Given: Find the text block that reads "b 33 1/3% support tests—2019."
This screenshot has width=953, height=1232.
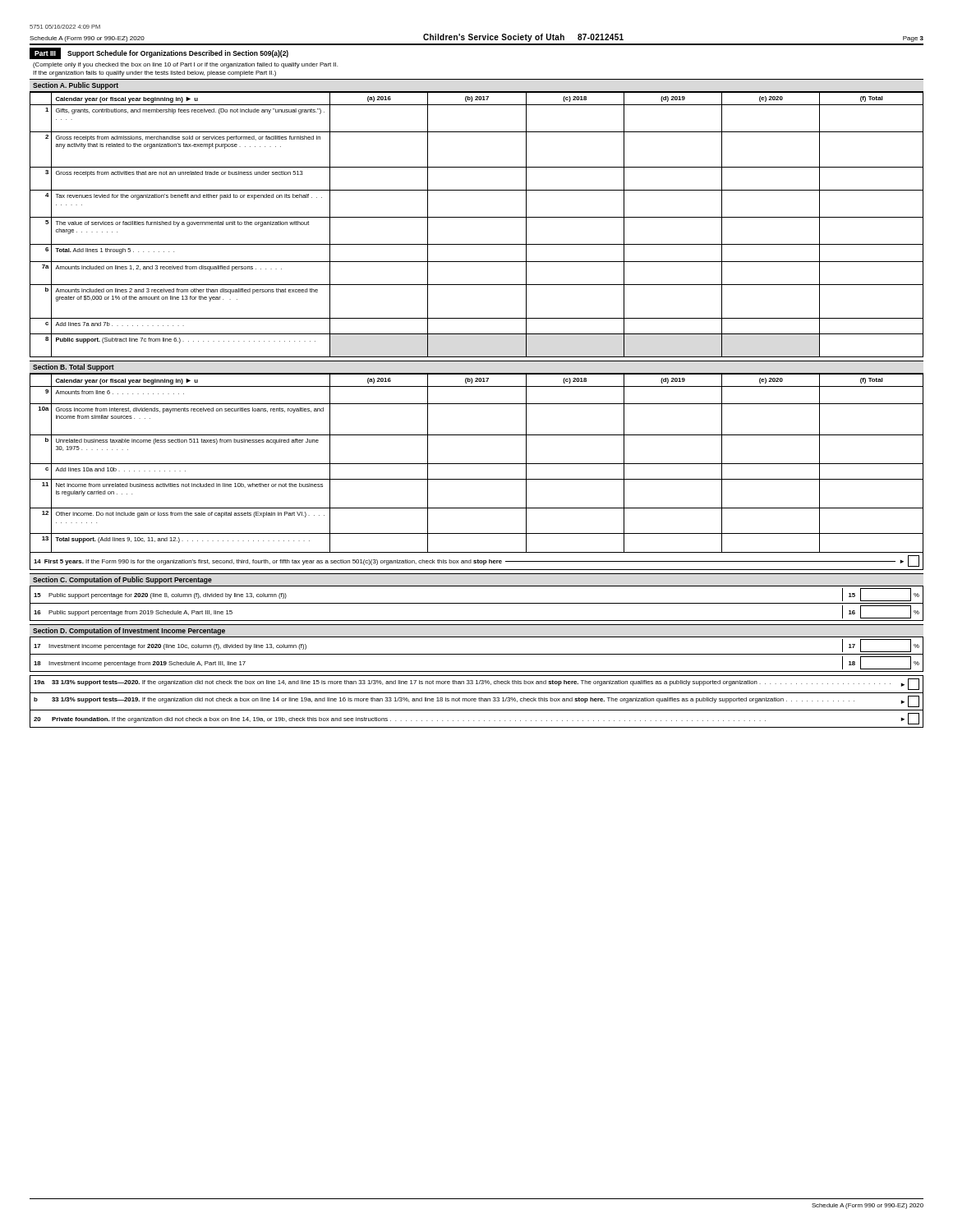Looking at the screenshot, I should pyautogui.click(x=476, y=701).
